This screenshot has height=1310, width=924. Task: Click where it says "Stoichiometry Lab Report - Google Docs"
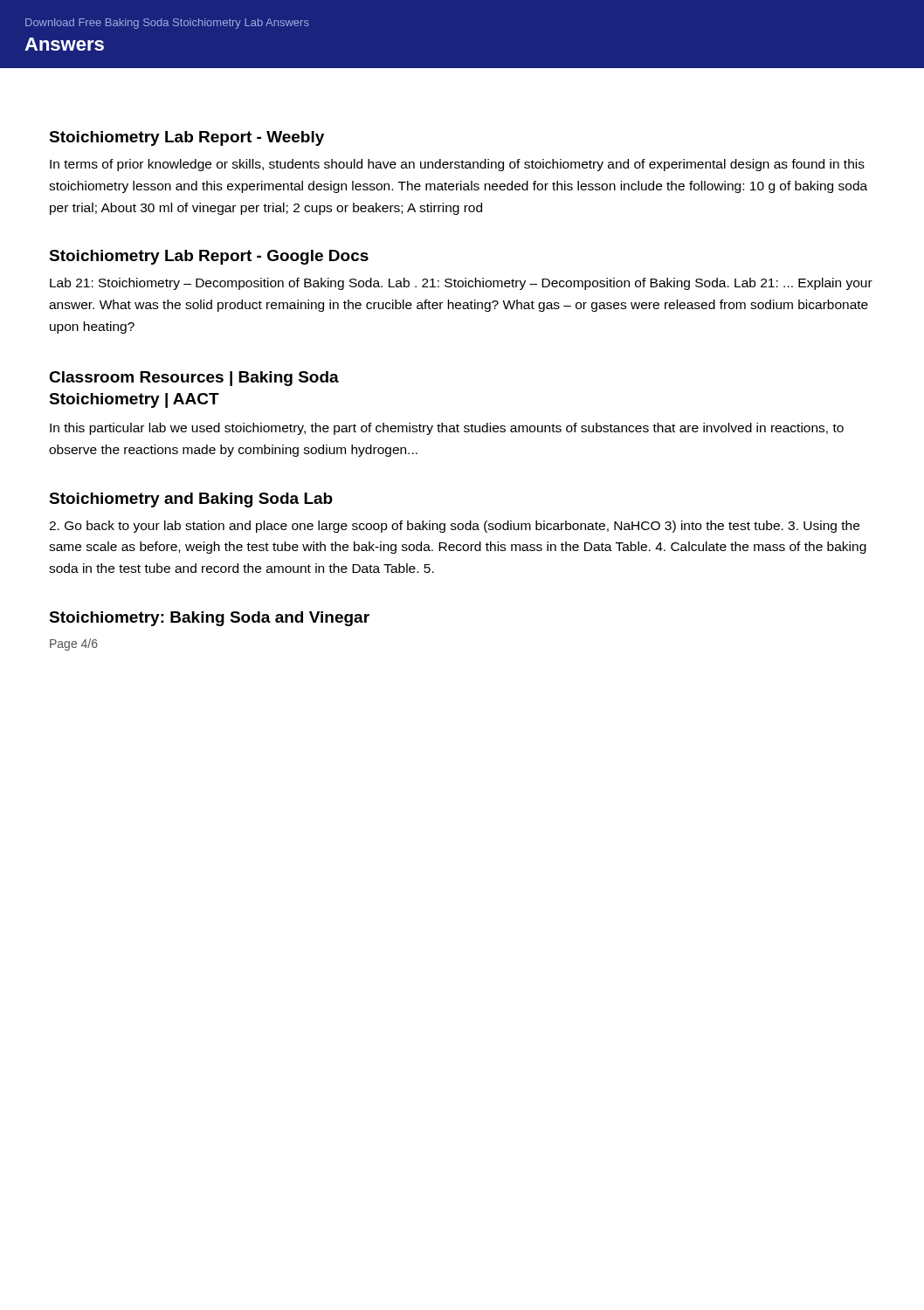[x=209, y=256]
